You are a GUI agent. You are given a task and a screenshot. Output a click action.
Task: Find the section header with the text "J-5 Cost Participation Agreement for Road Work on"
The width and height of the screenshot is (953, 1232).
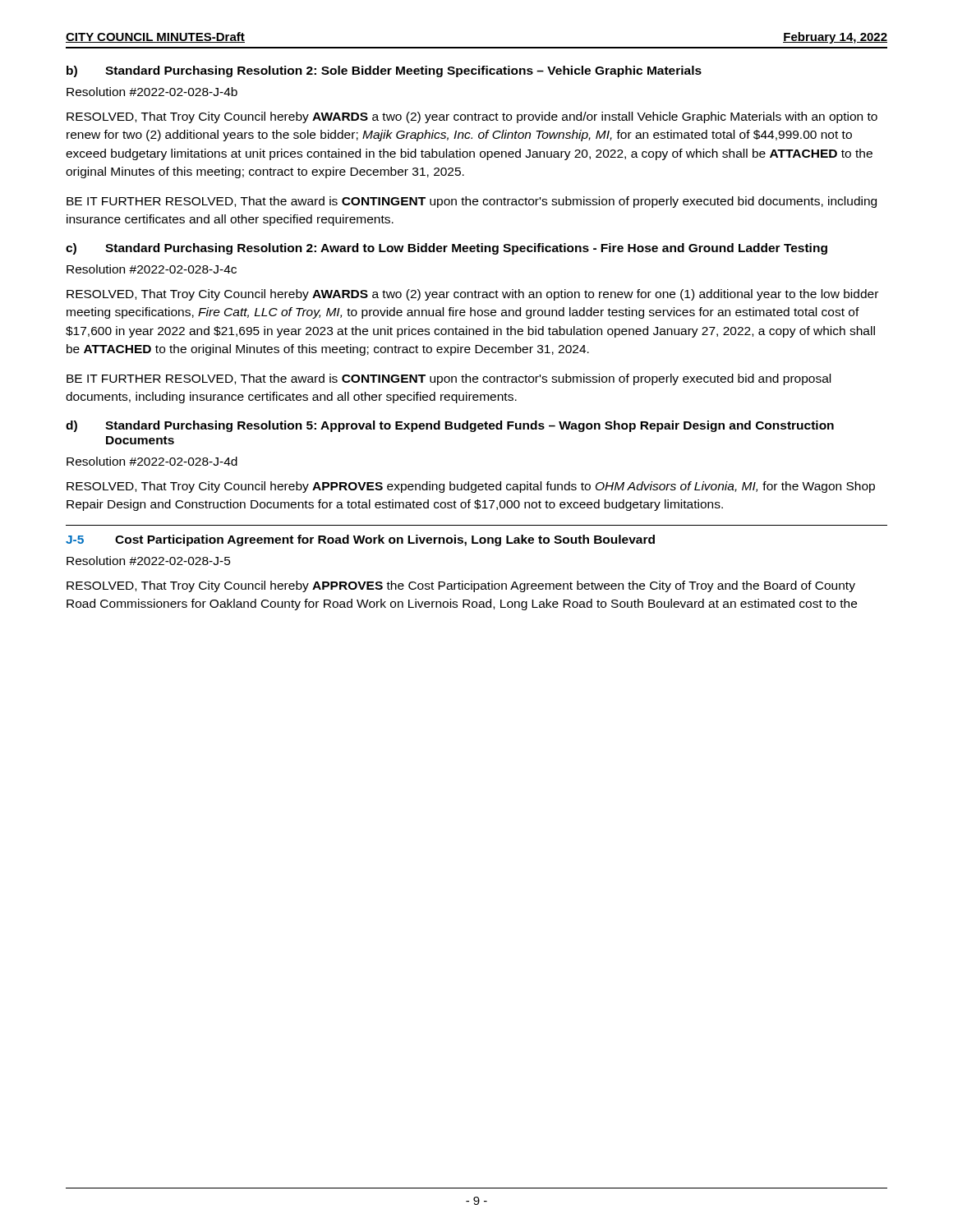(x=476, y=539)
